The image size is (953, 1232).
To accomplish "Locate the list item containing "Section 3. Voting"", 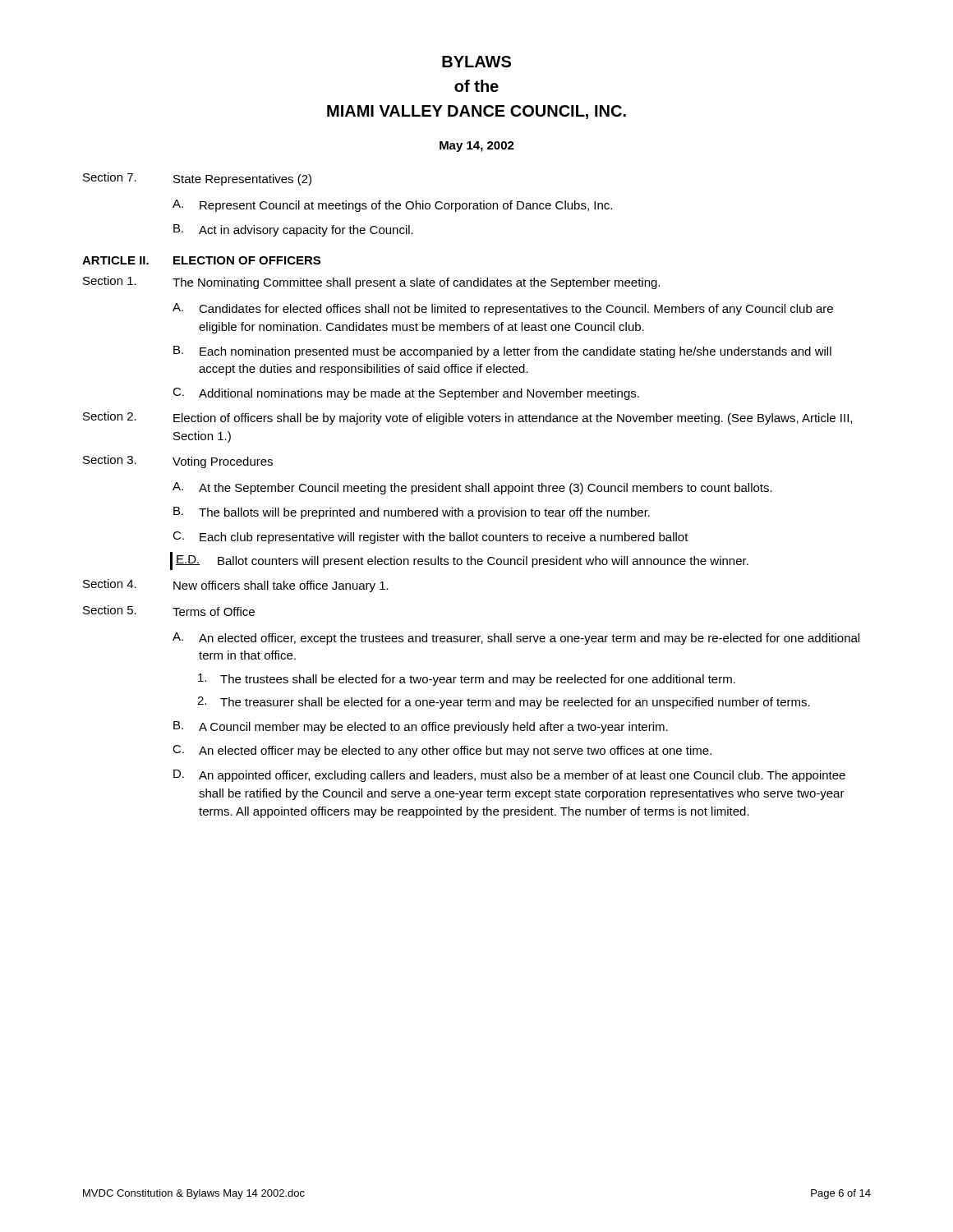I will pyautogui.click(x=178, y=462).
